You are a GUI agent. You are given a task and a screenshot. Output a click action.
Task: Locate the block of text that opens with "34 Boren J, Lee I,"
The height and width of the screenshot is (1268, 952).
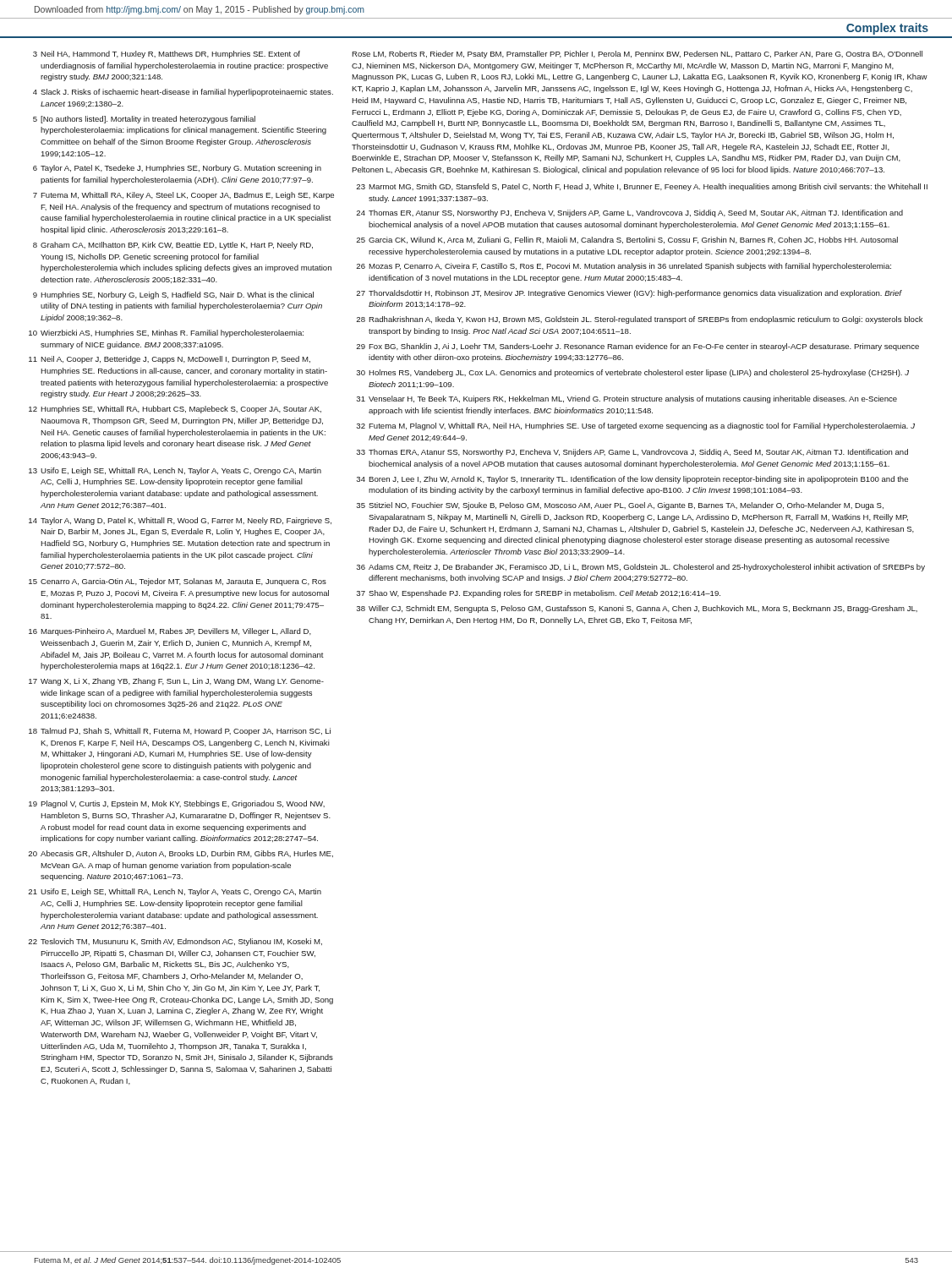pyautogui.click(x=640, y=485)
